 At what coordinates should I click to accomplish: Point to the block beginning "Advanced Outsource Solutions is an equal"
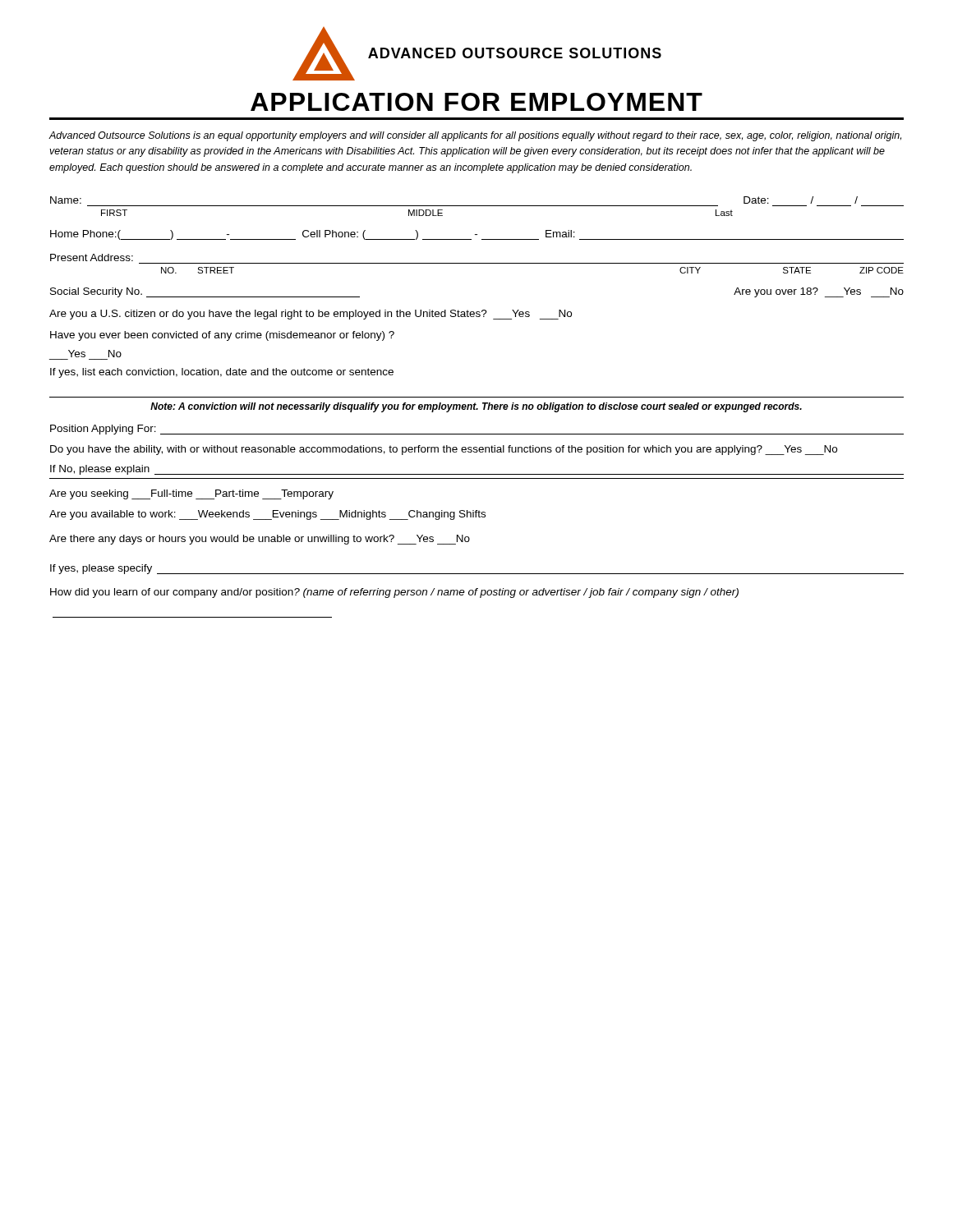pyautogui.click(x=476, y=151)
